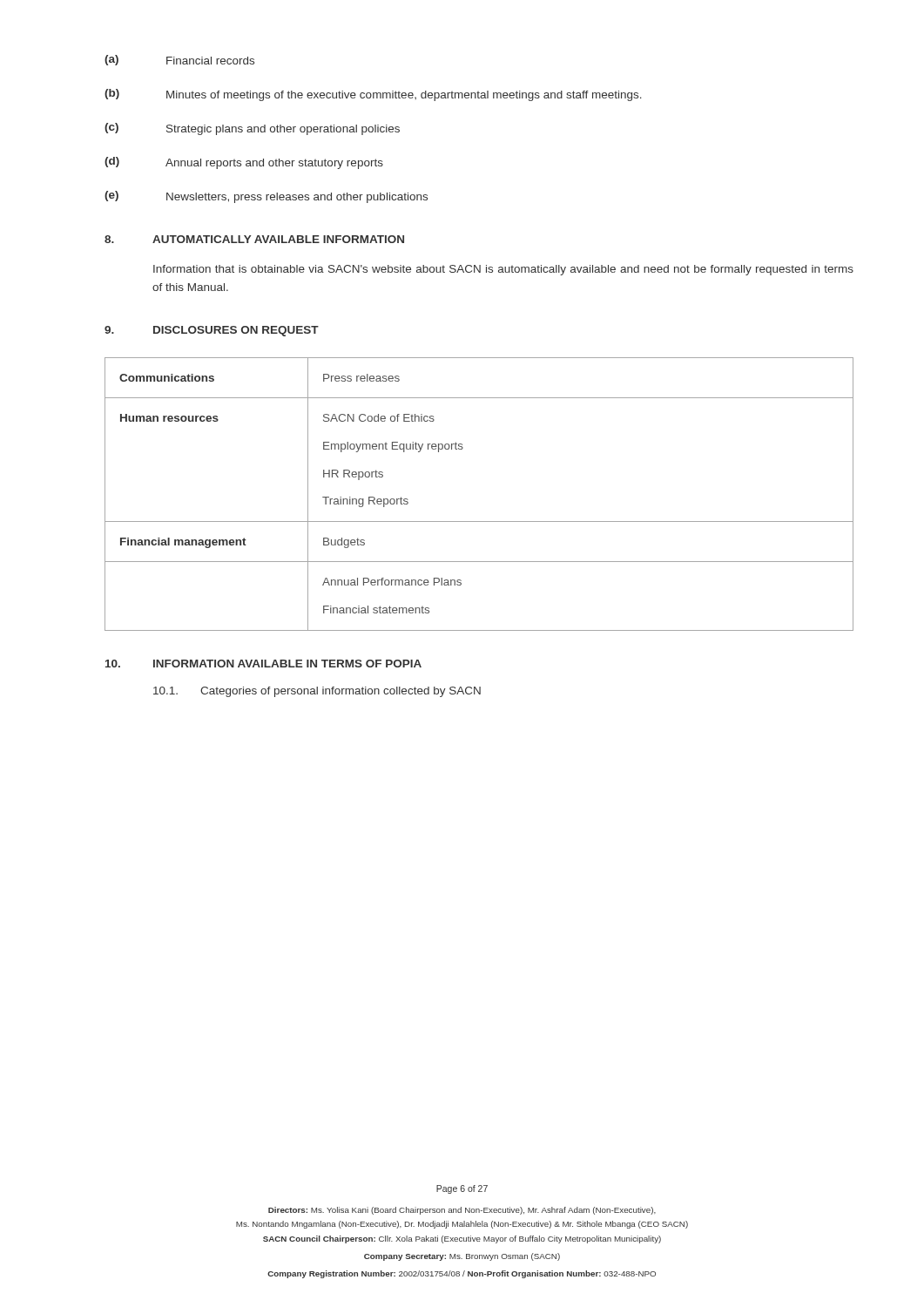Click on the text block that reads "1. Categories of personal"

tap(317, 690)
